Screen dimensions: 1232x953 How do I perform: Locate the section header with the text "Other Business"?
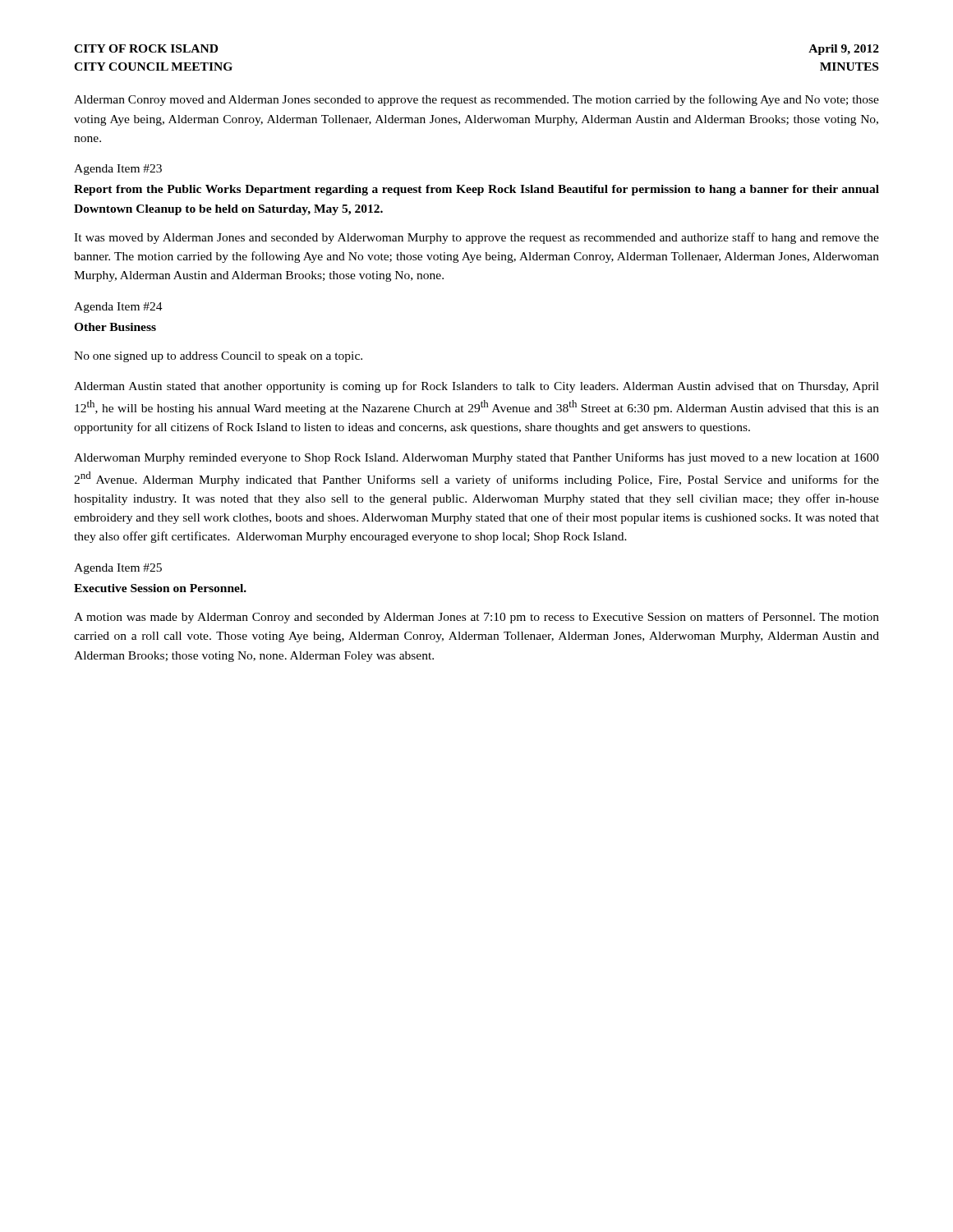click(x=115, y=327)
